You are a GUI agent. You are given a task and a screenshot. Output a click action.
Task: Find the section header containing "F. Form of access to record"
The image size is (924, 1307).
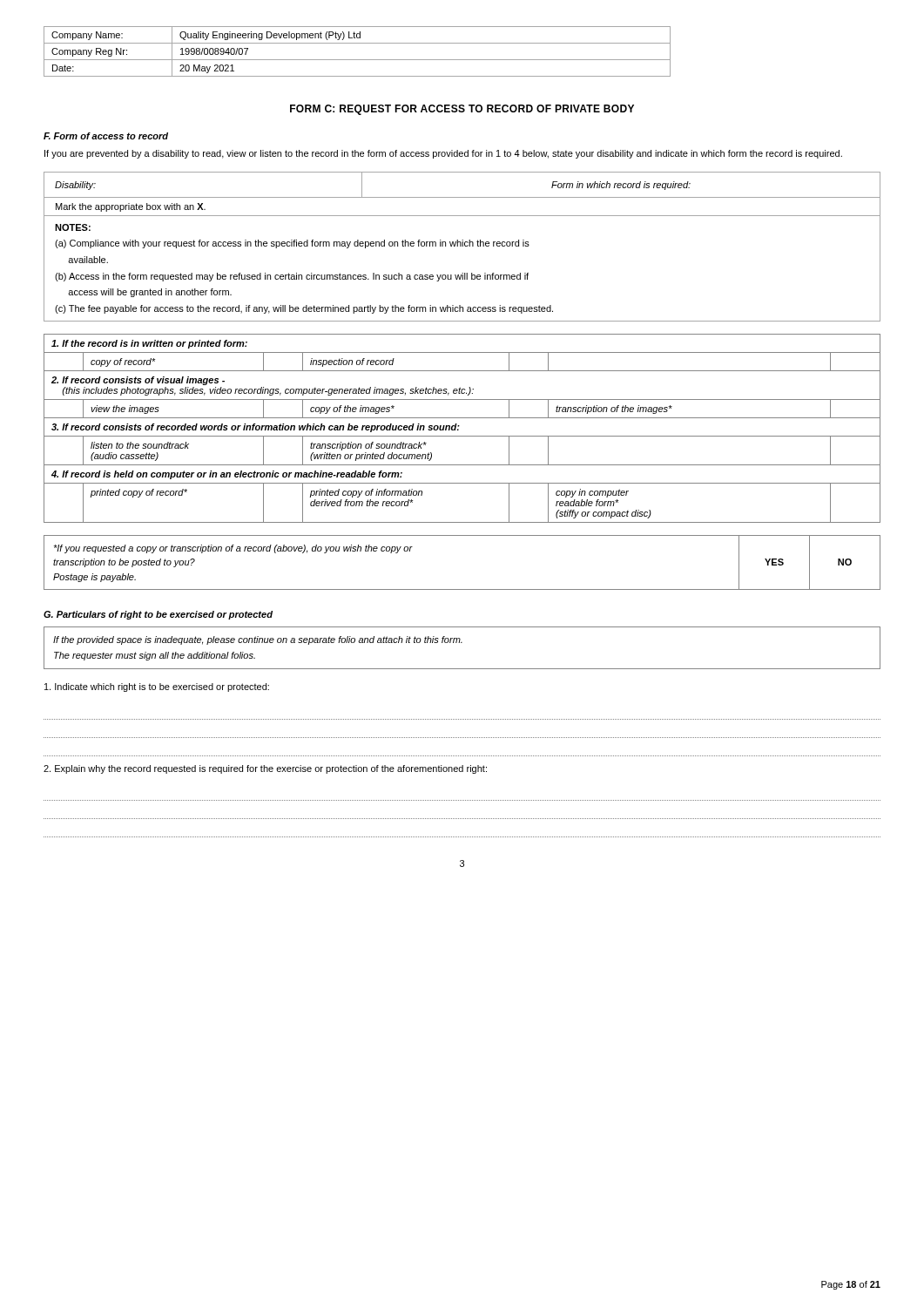106,136
